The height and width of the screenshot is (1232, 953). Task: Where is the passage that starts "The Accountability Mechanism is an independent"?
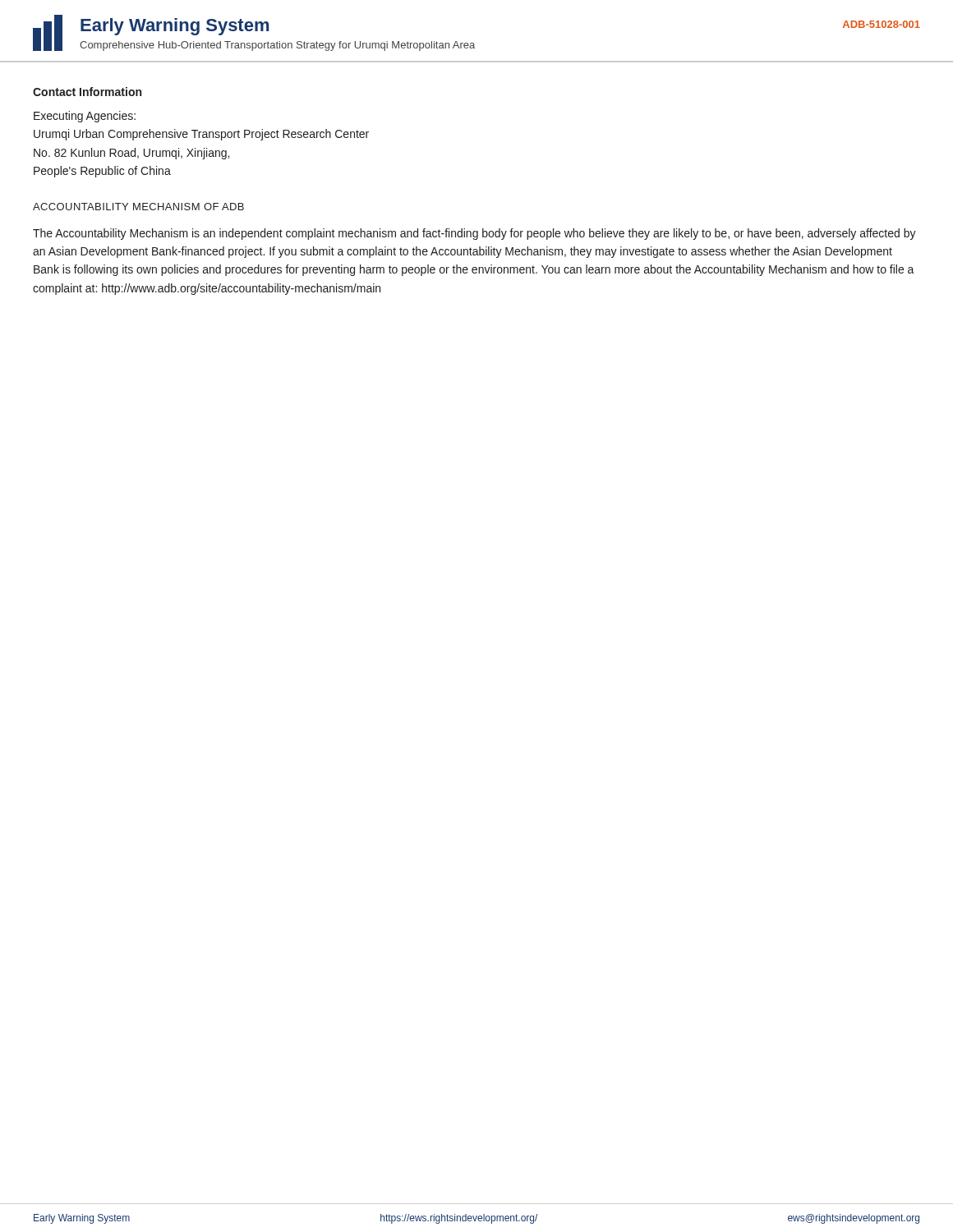coord(474,261)
